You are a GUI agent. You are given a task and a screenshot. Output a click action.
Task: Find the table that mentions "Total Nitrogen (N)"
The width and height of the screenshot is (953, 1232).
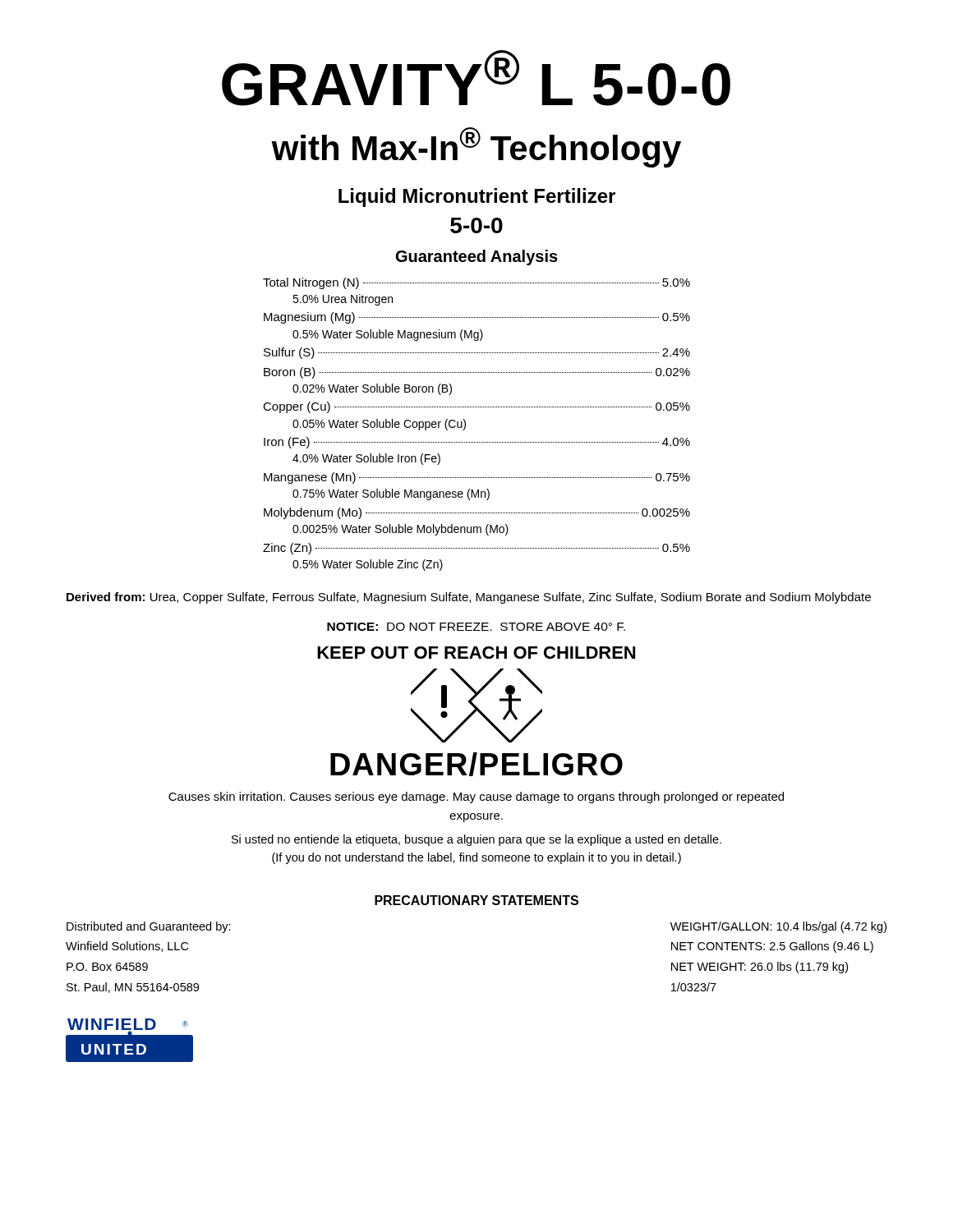[476, 423]
